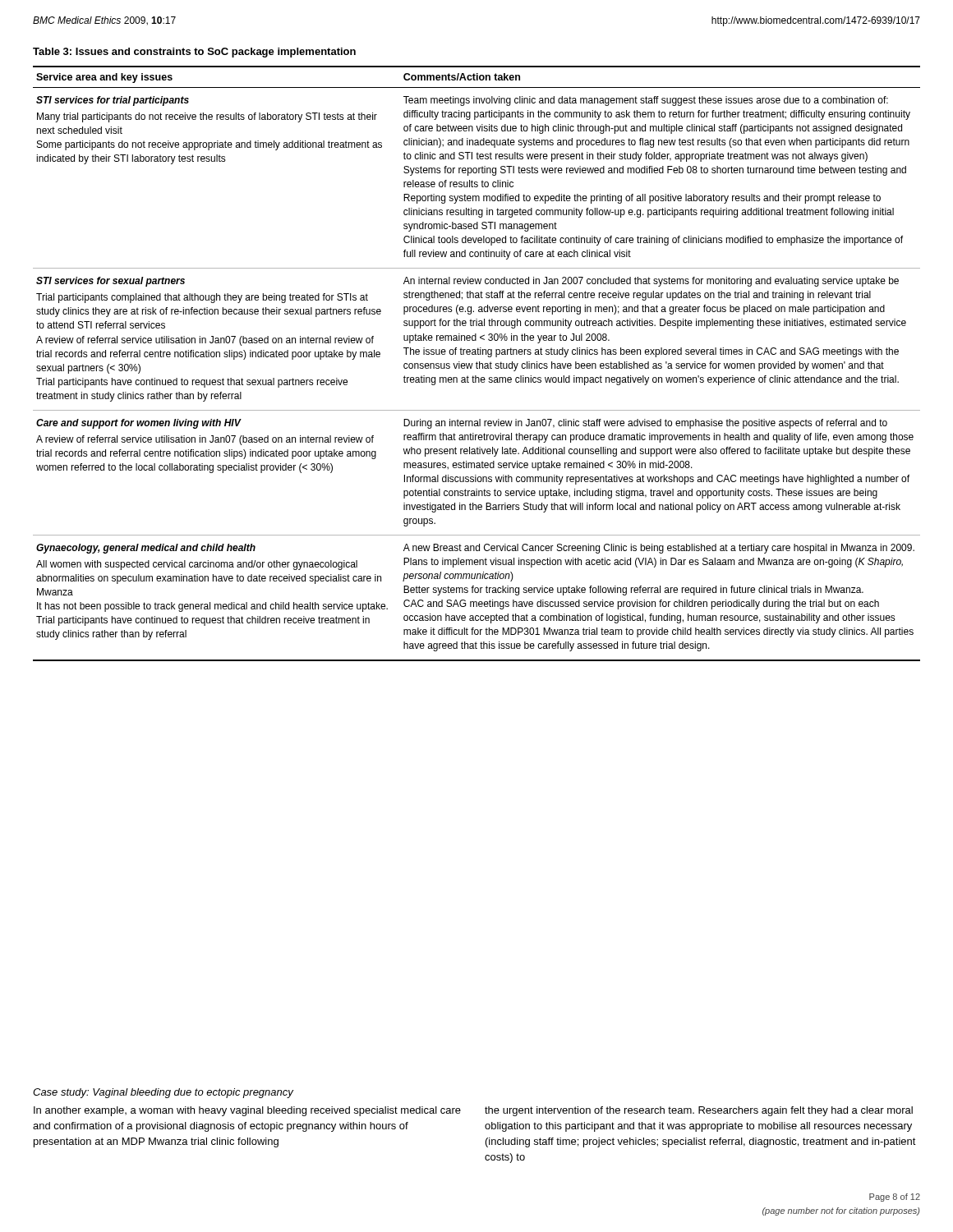This screenshot has height=1232, width=953.
Task: Find the section header containing "Case study: Vaginal bleeding due to ectopic"
Action: 163,1092
